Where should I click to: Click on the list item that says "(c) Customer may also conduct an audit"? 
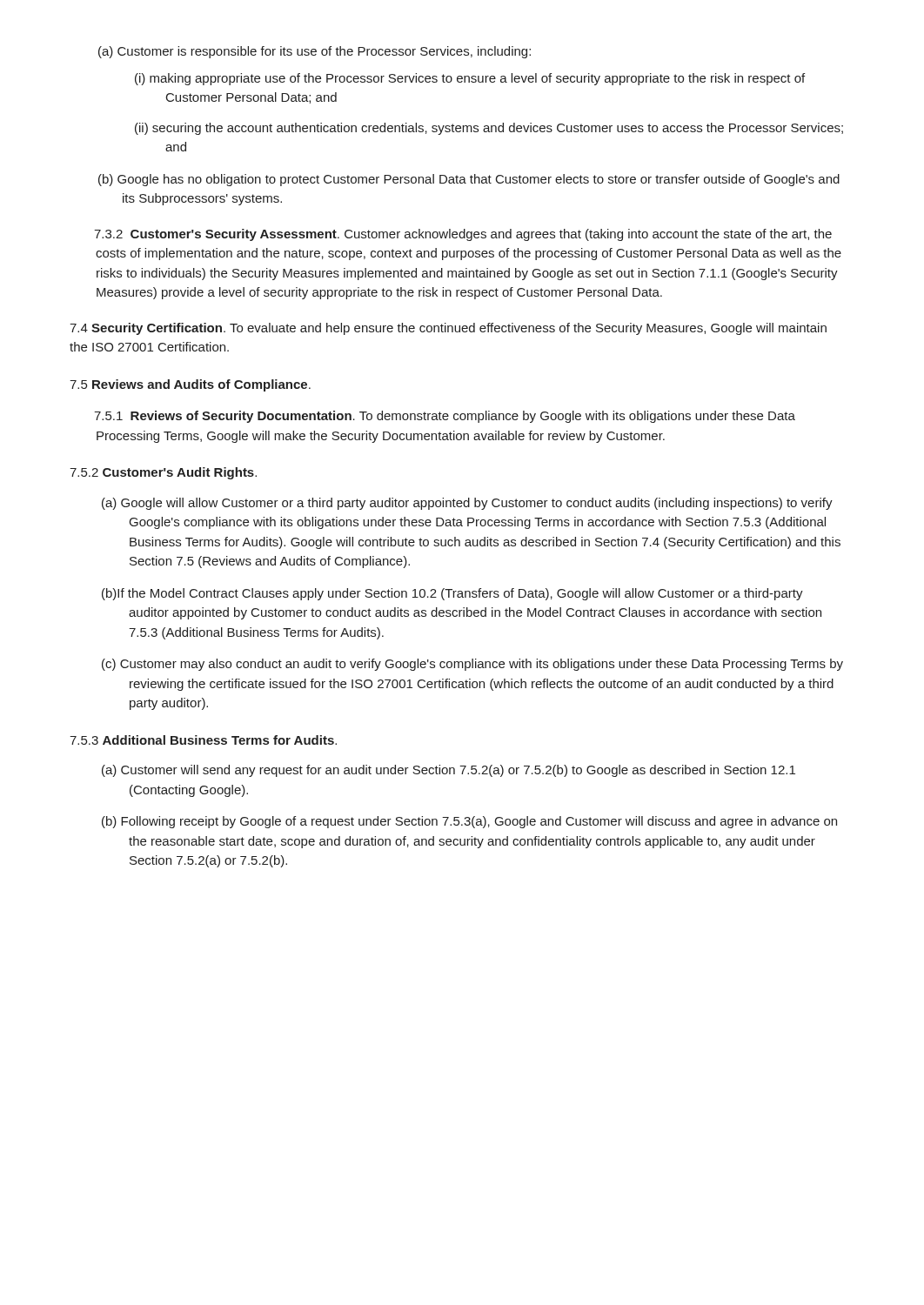coord(472,683)
